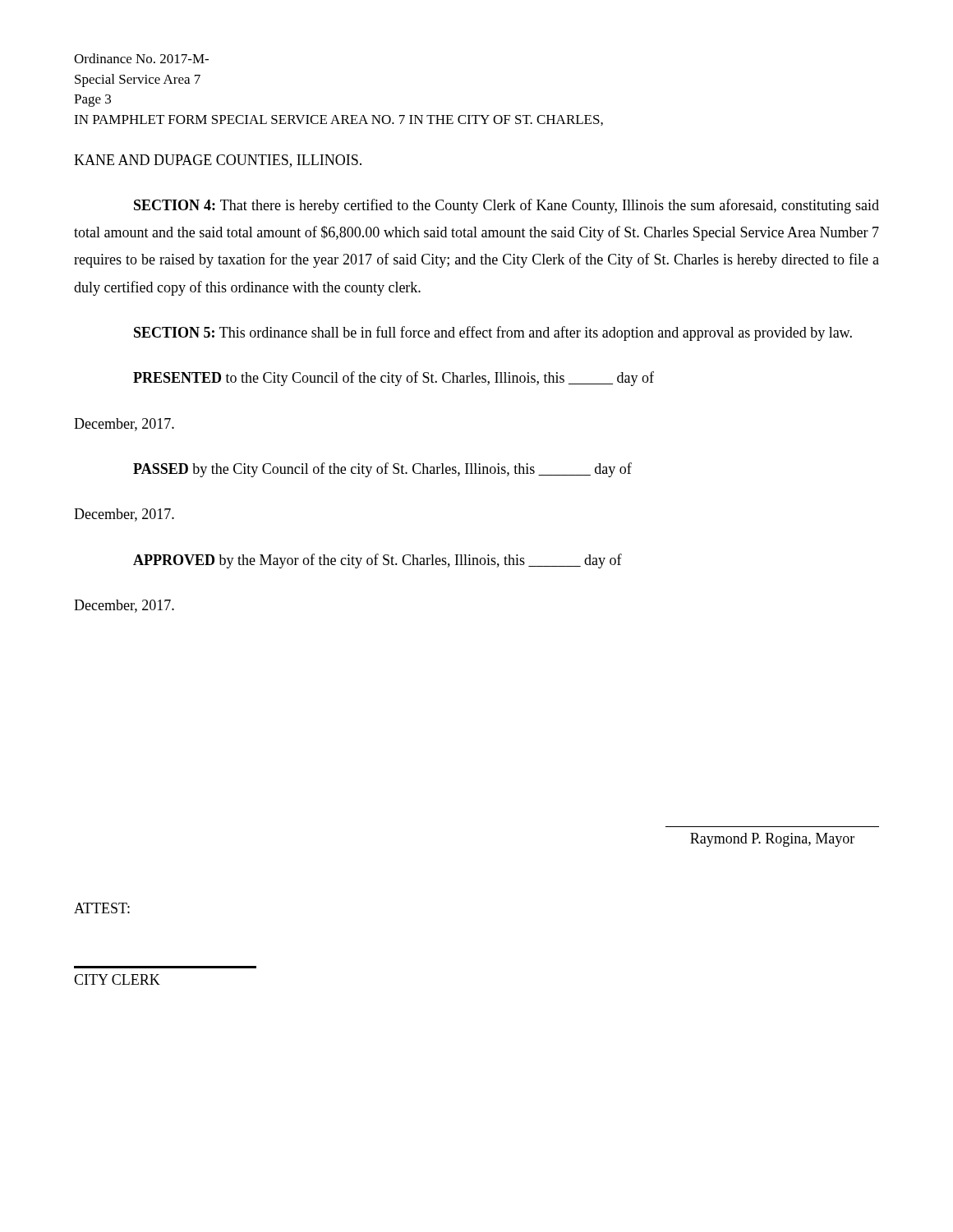Where does it say "Raymond P. Rogina, Mayor"?

click(x=772, y=828)
